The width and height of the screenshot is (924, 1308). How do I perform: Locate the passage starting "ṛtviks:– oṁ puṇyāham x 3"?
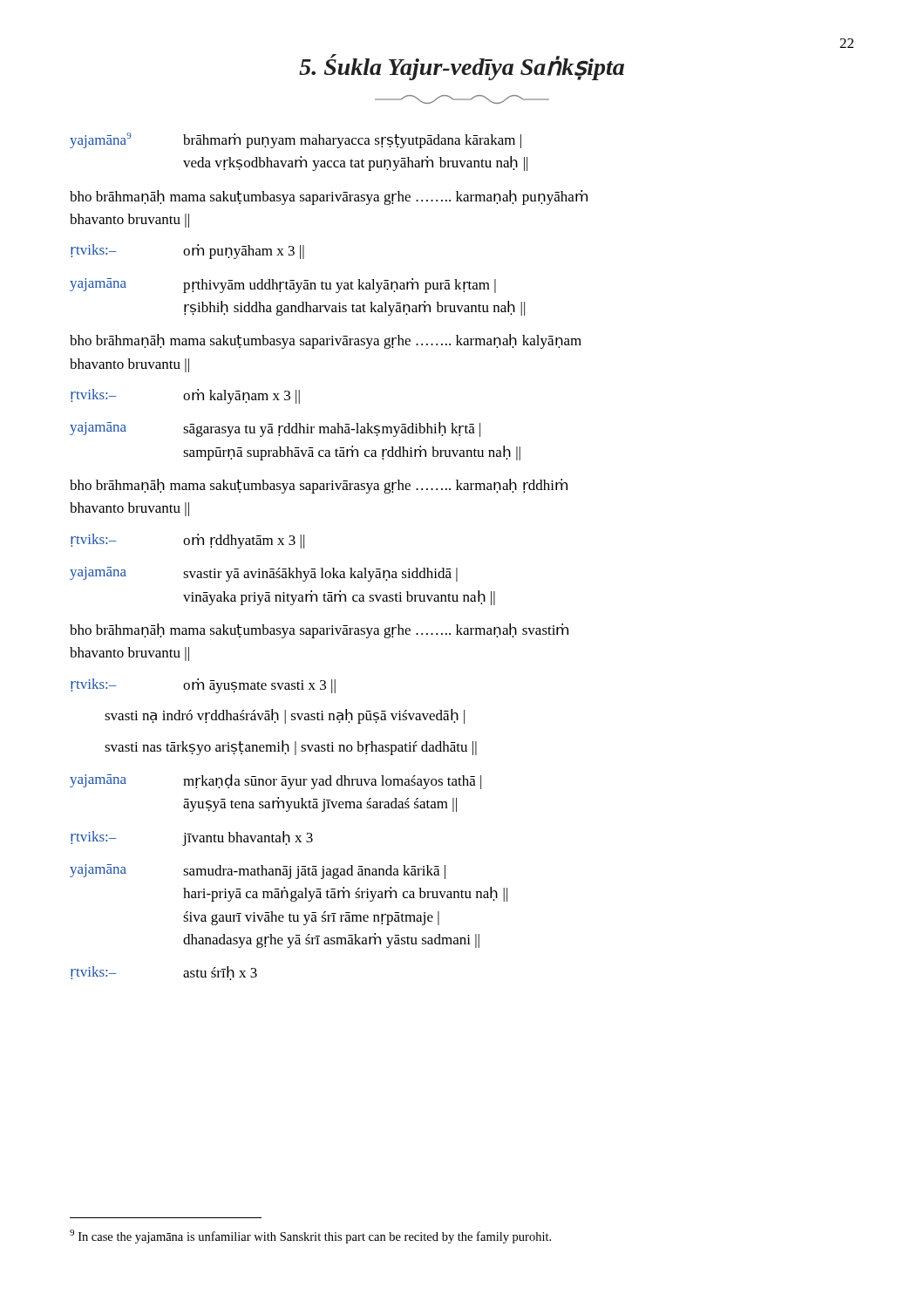(187, 252)
